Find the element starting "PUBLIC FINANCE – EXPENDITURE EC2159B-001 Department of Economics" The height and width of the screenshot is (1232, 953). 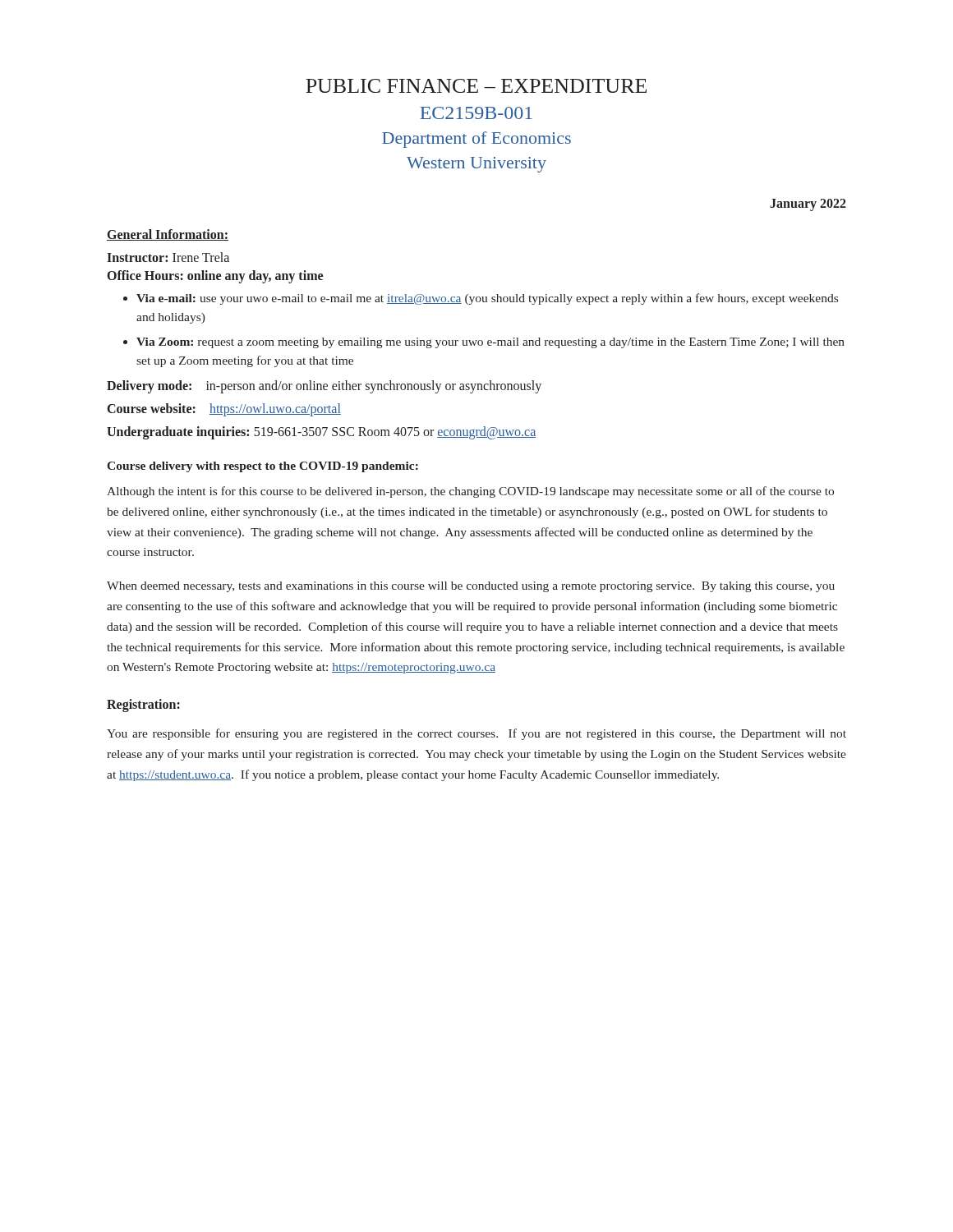coord(476,124)
